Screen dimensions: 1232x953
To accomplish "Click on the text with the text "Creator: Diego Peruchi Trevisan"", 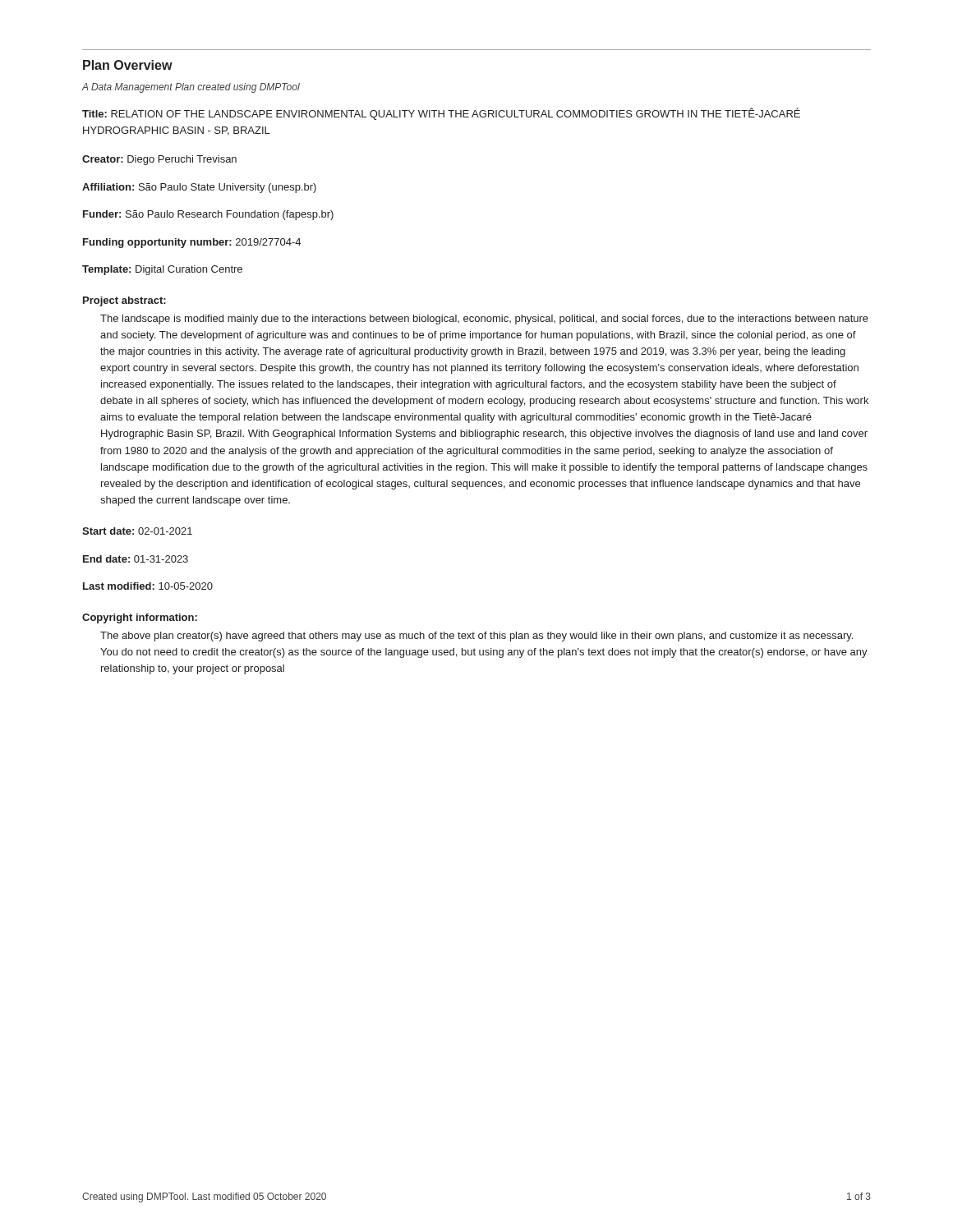I will 160,159.
